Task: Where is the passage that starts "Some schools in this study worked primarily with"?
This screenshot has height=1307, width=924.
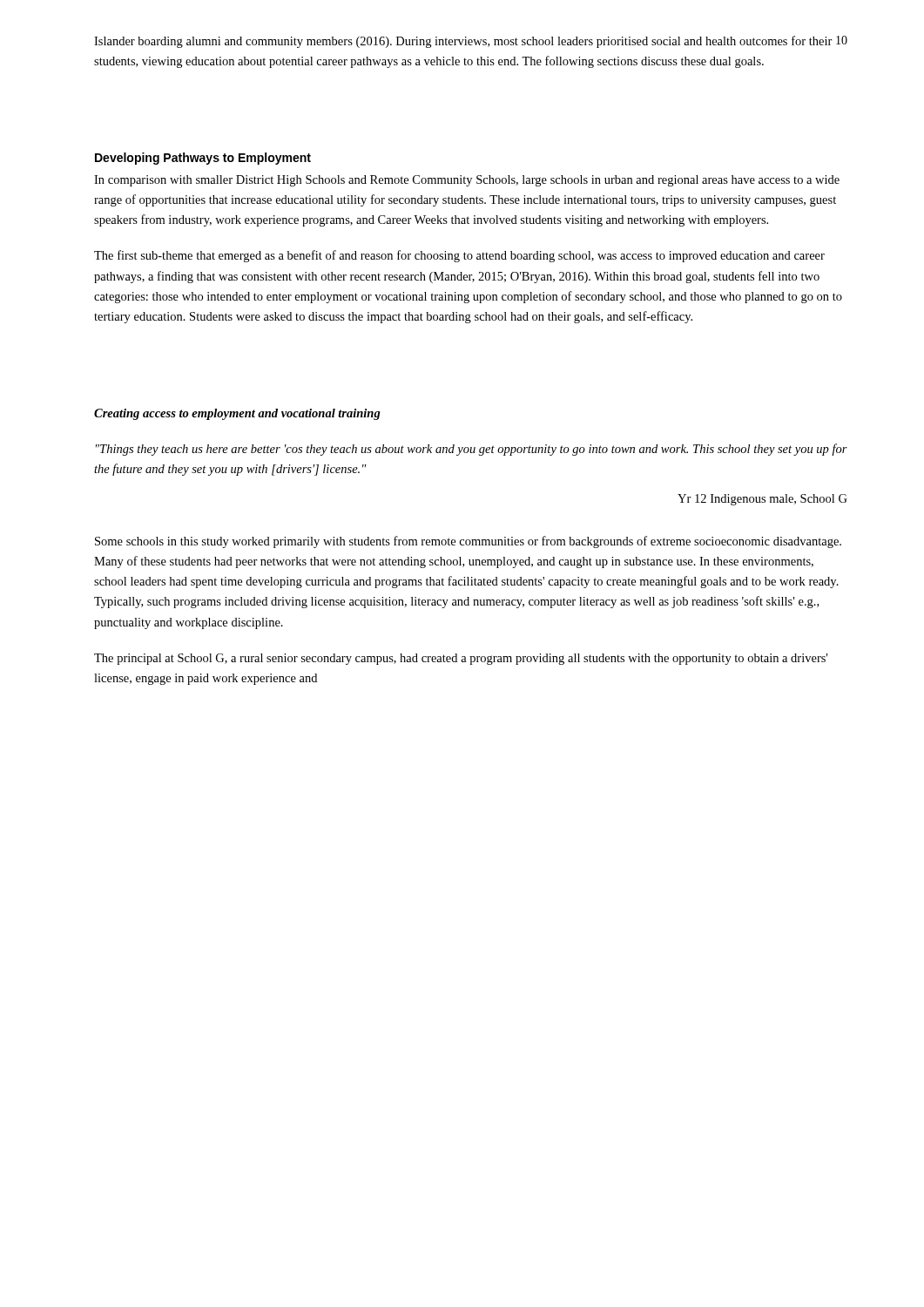Action: (x=468, y=581)
